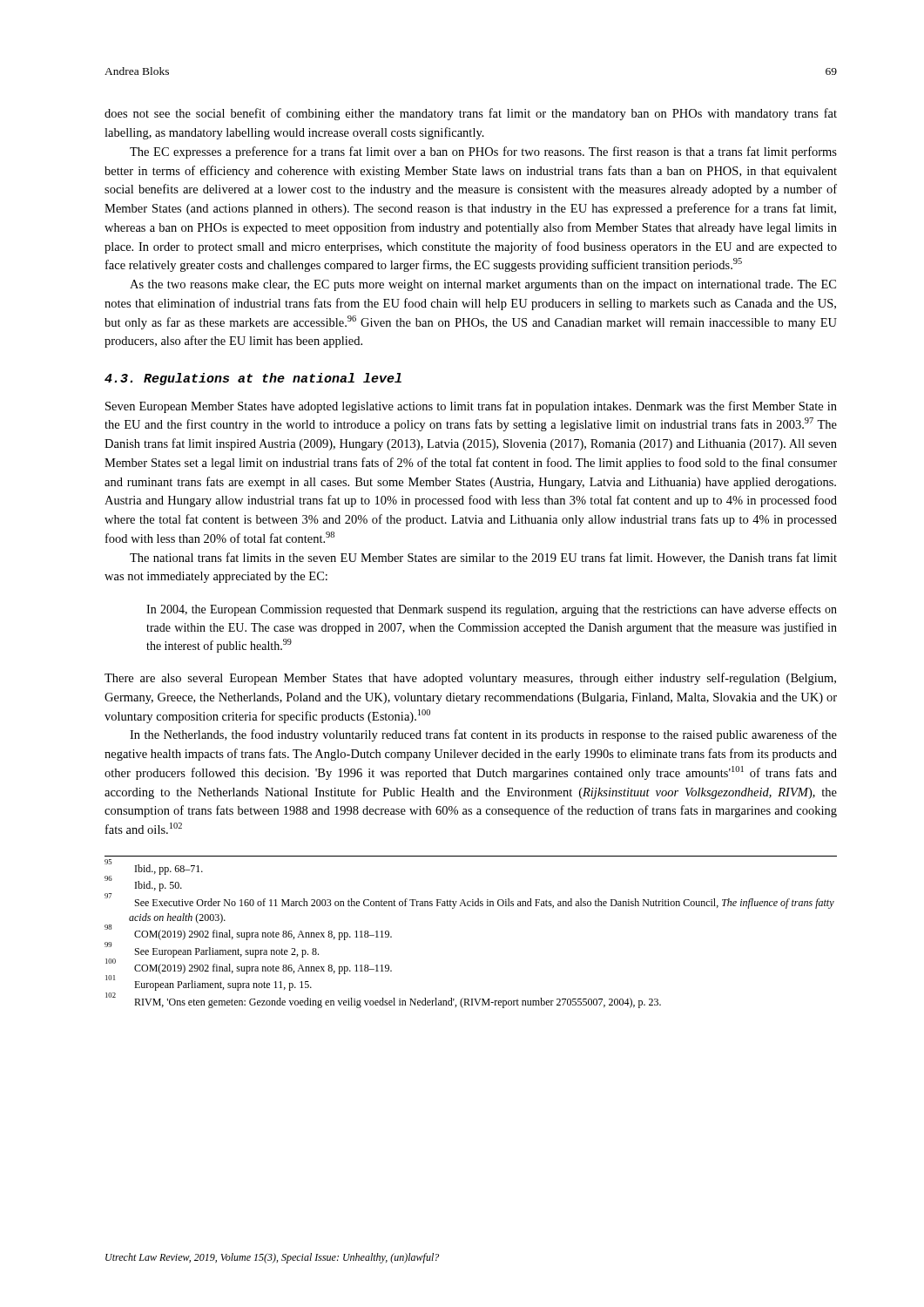924x1307 pixels.
Task: Navigate to the block starting "In the Netherlands,"
Action: pyautogui.click(x=471, y=783)
